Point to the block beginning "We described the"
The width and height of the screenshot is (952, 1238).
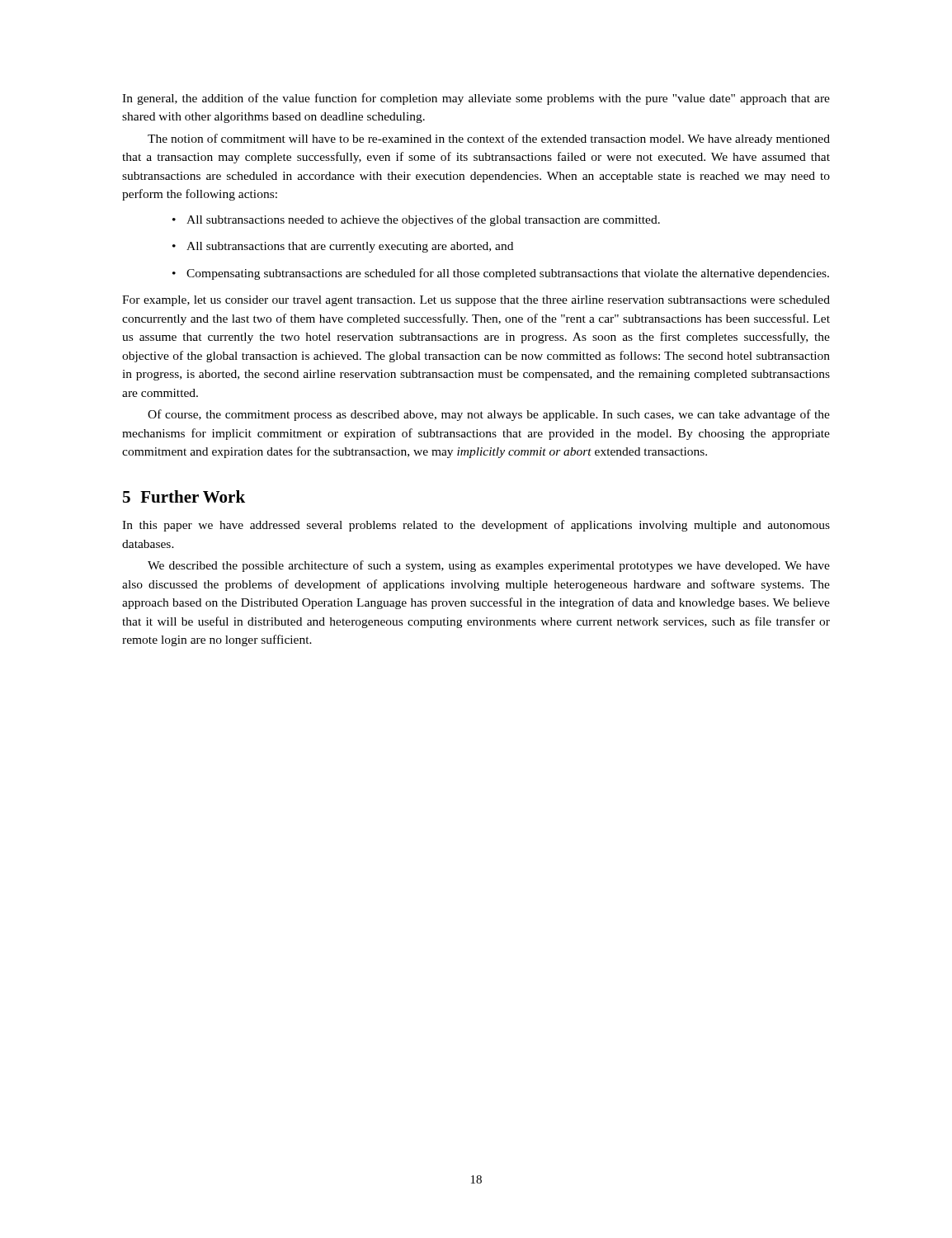pyautogui.click(x=476, y=603)
